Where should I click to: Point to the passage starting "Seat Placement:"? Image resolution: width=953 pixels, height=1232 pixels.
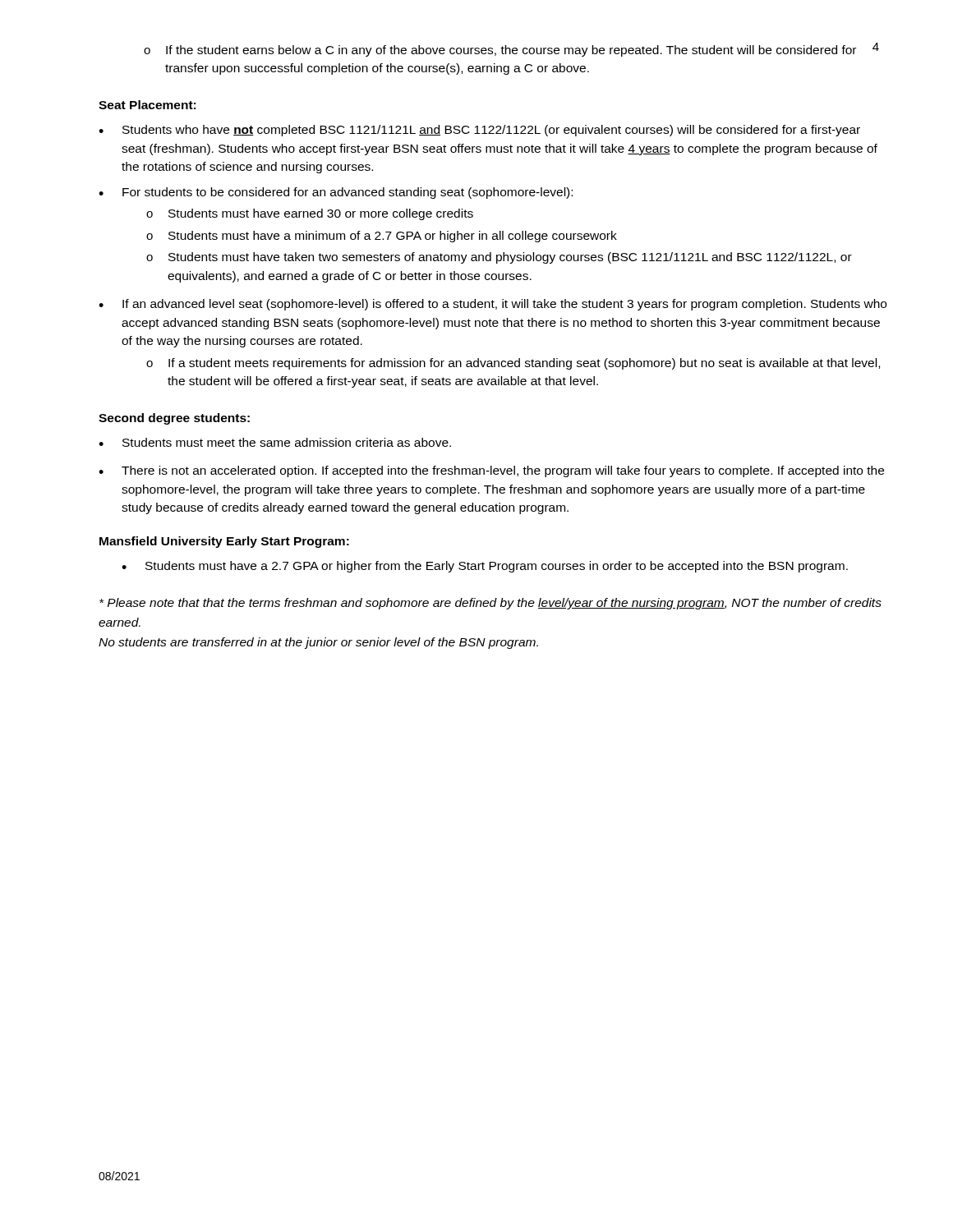148,105
